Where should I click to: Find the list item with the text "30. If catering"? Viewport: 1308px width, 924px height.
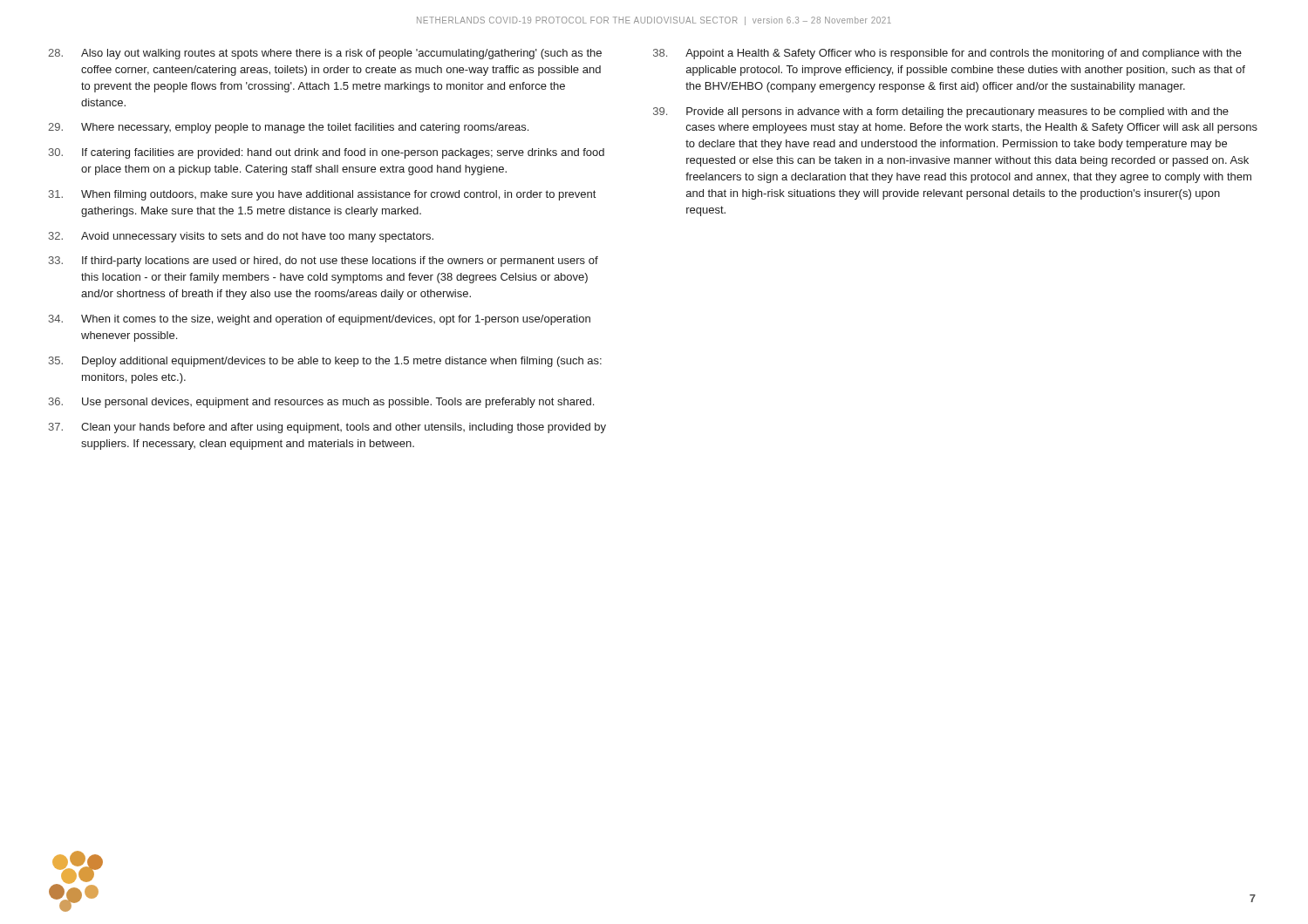328,161
